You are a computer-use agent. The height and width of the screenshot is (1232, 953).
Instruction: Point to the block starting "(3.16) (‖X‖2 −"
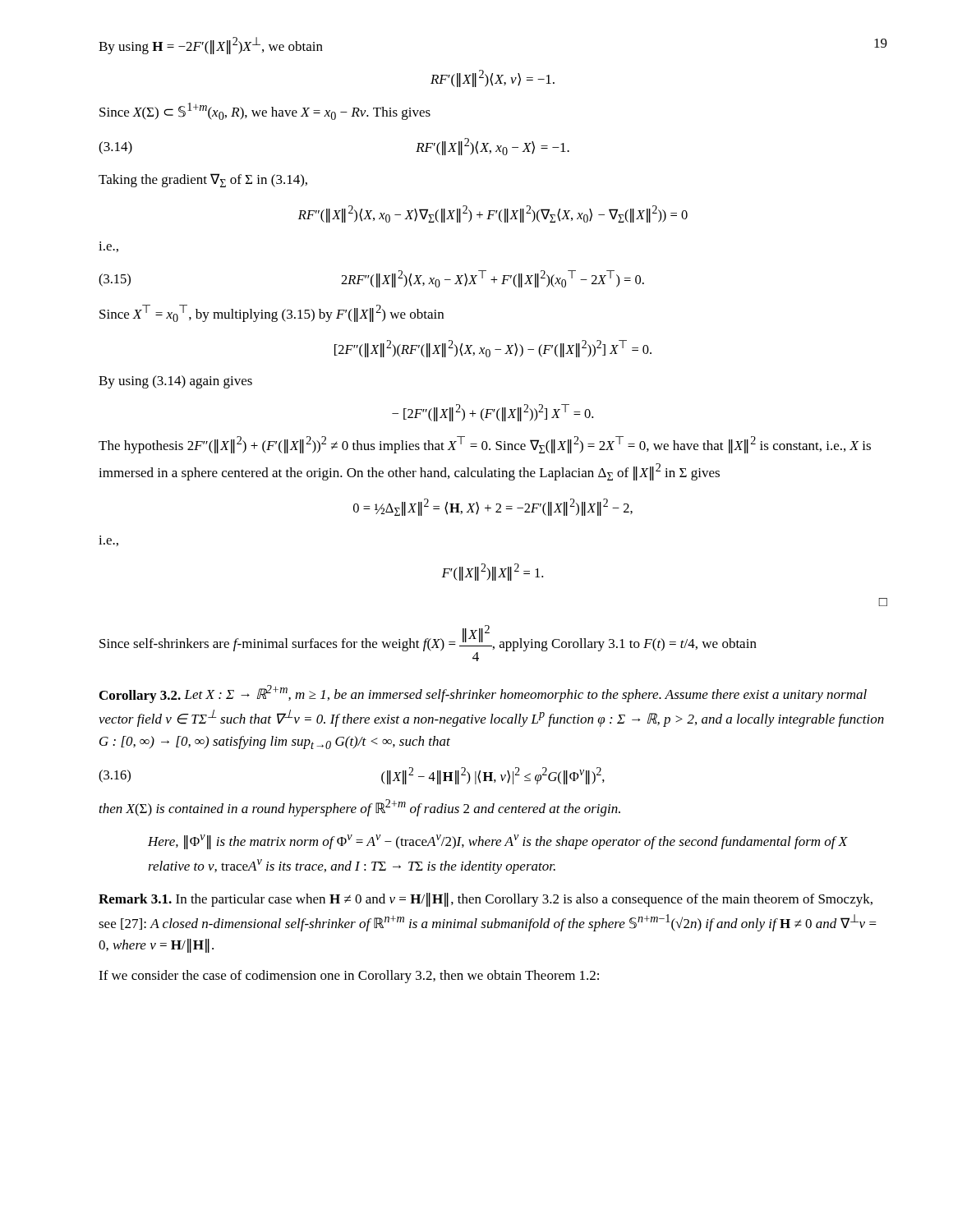point(116,776)
